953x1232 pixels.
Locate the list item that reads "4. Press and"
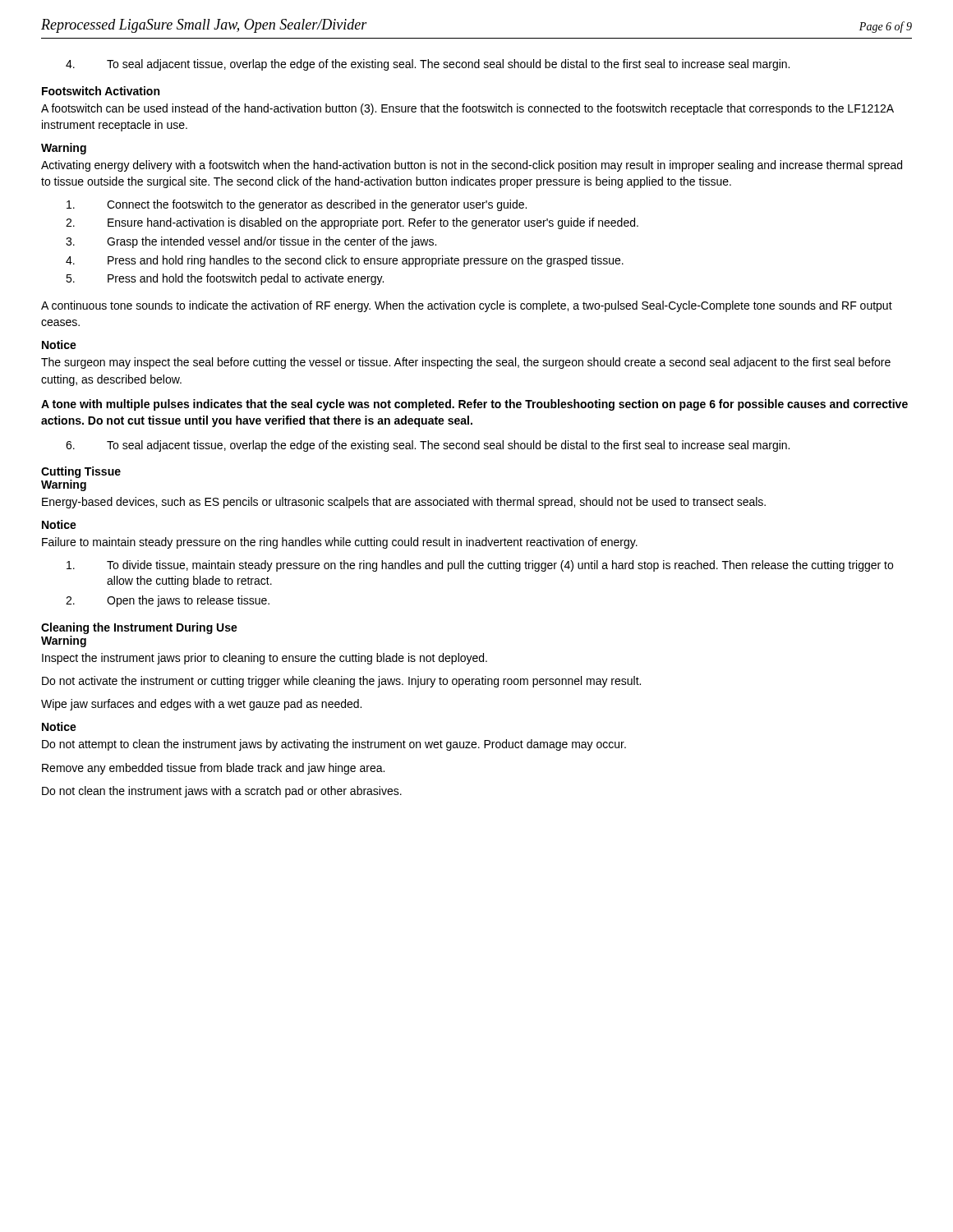tap(476, 261)
